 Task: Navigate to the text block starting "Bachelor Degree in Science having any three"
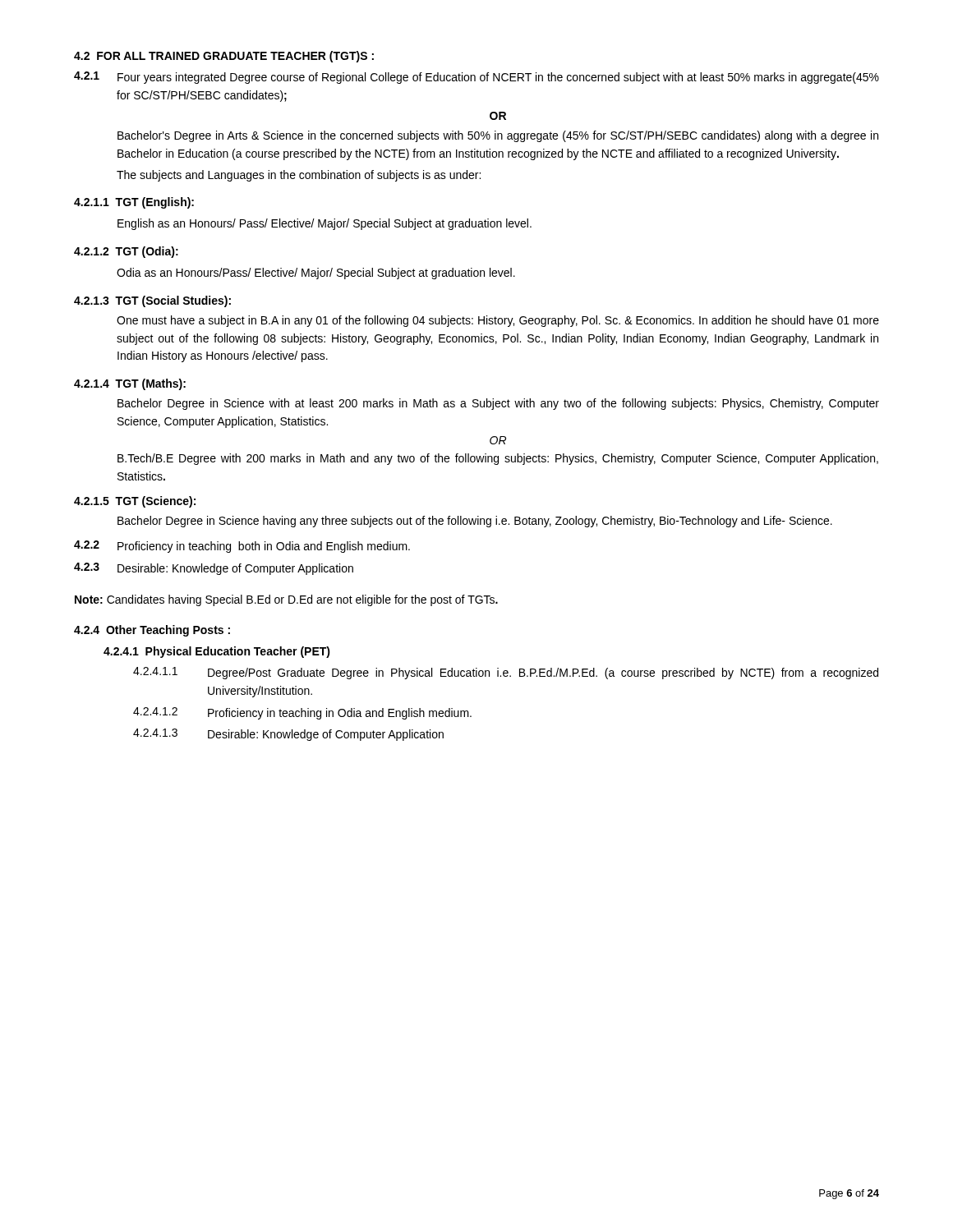coord(475,520)
